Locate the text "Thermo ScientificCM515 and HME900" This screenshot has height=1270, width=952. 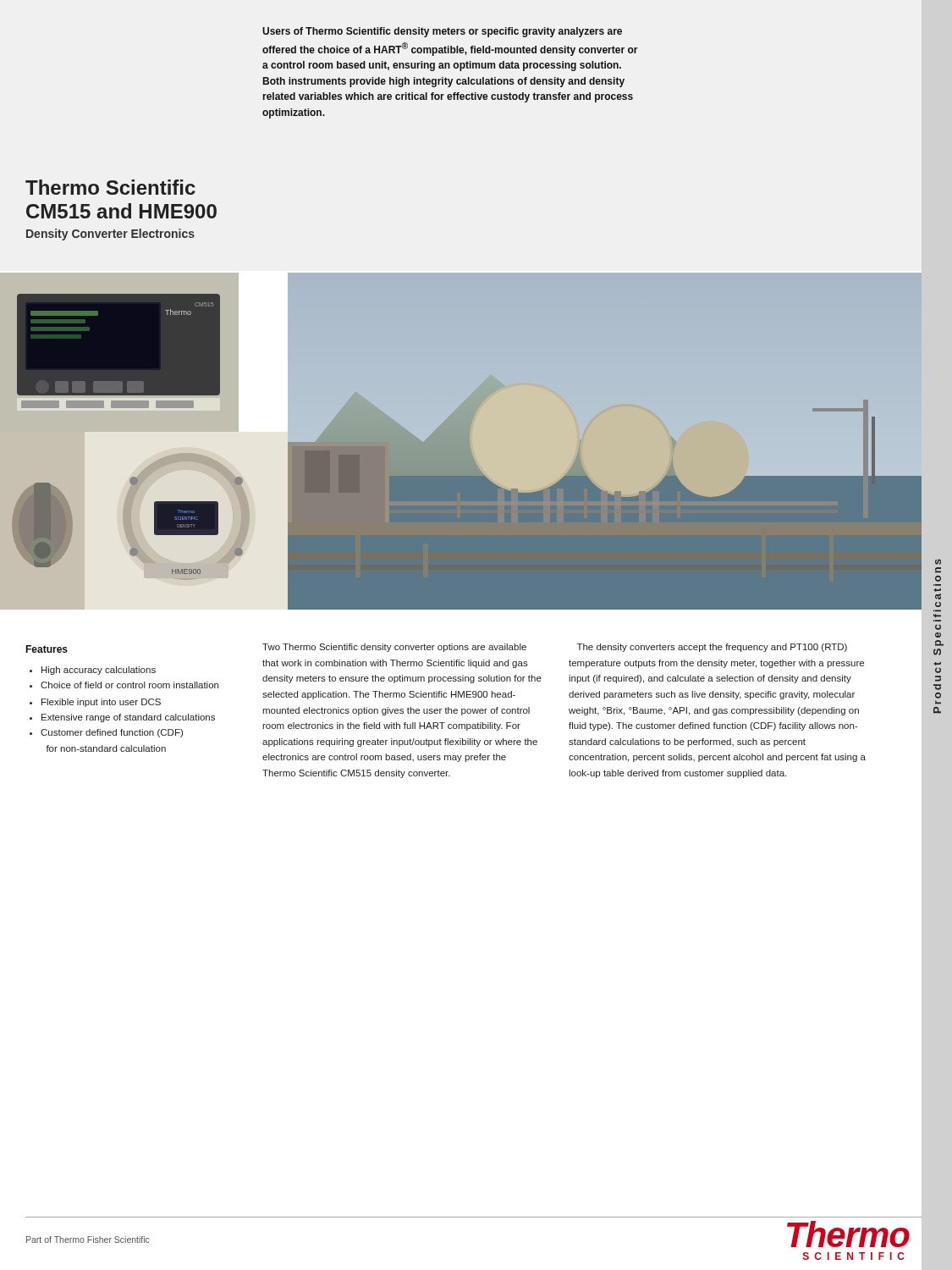140,200
